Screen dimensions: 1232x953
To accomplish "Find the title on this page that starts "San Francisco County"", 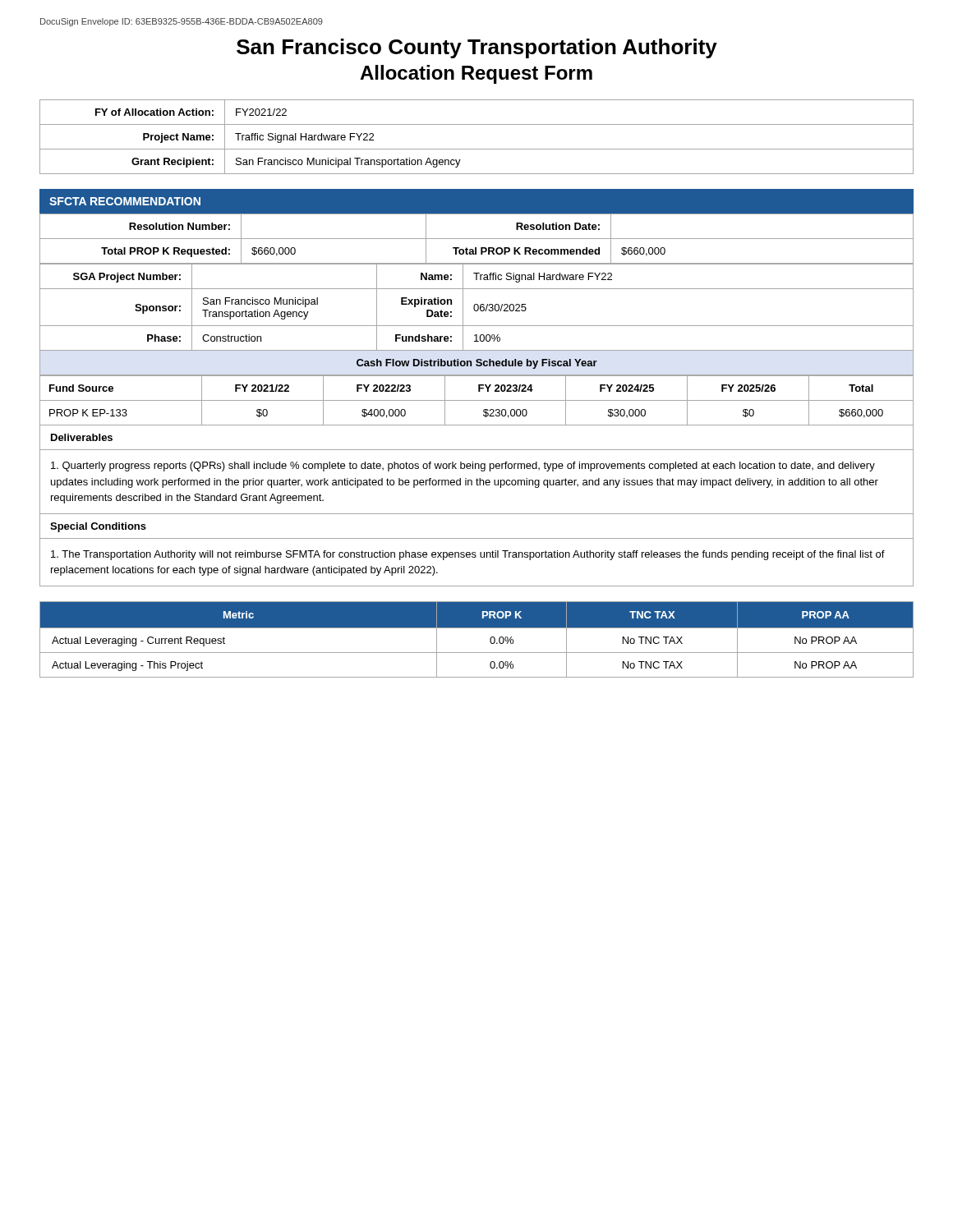I will point(476,60).
